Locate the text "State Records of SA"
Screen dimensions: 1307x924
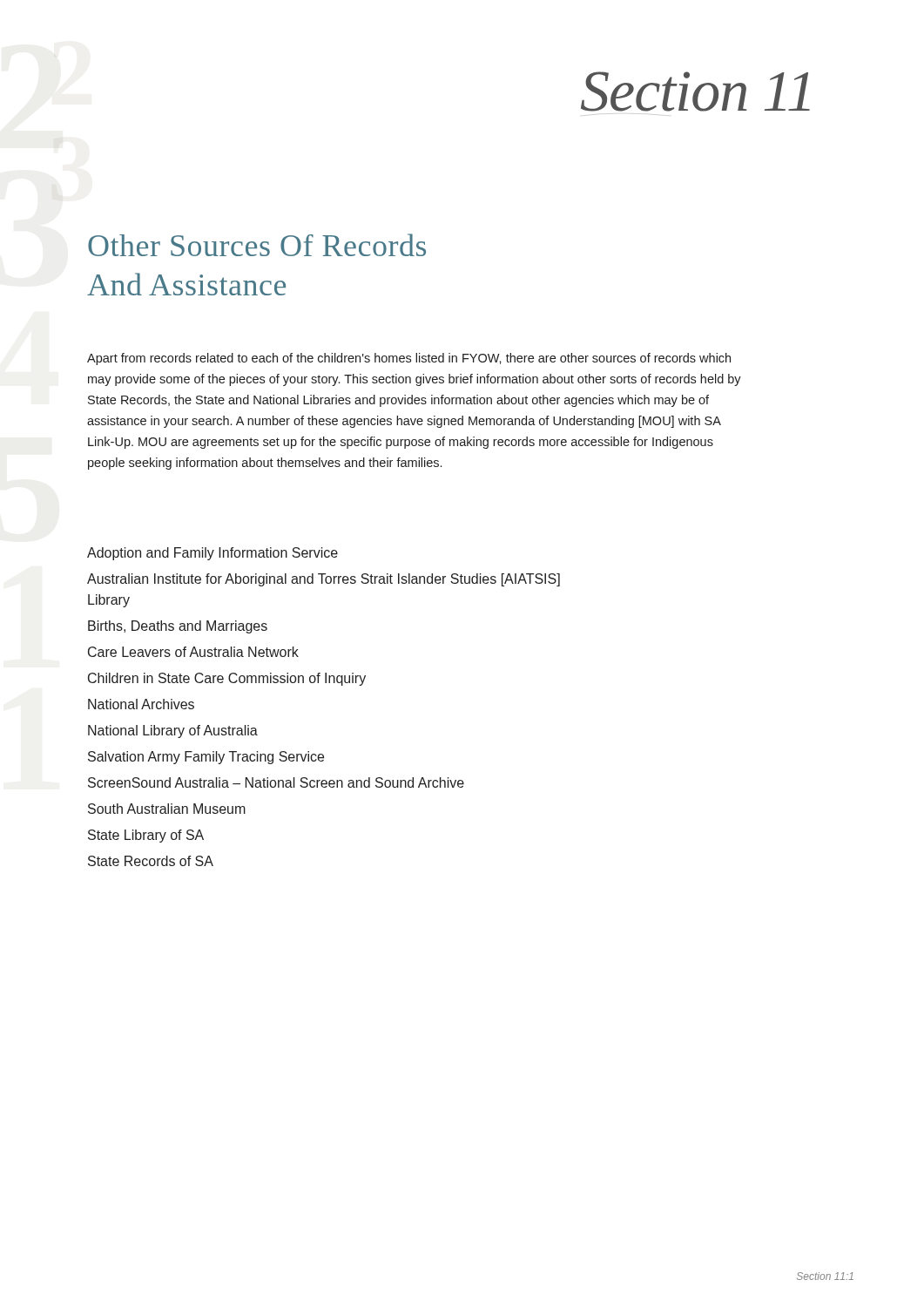tap(150, 861)
